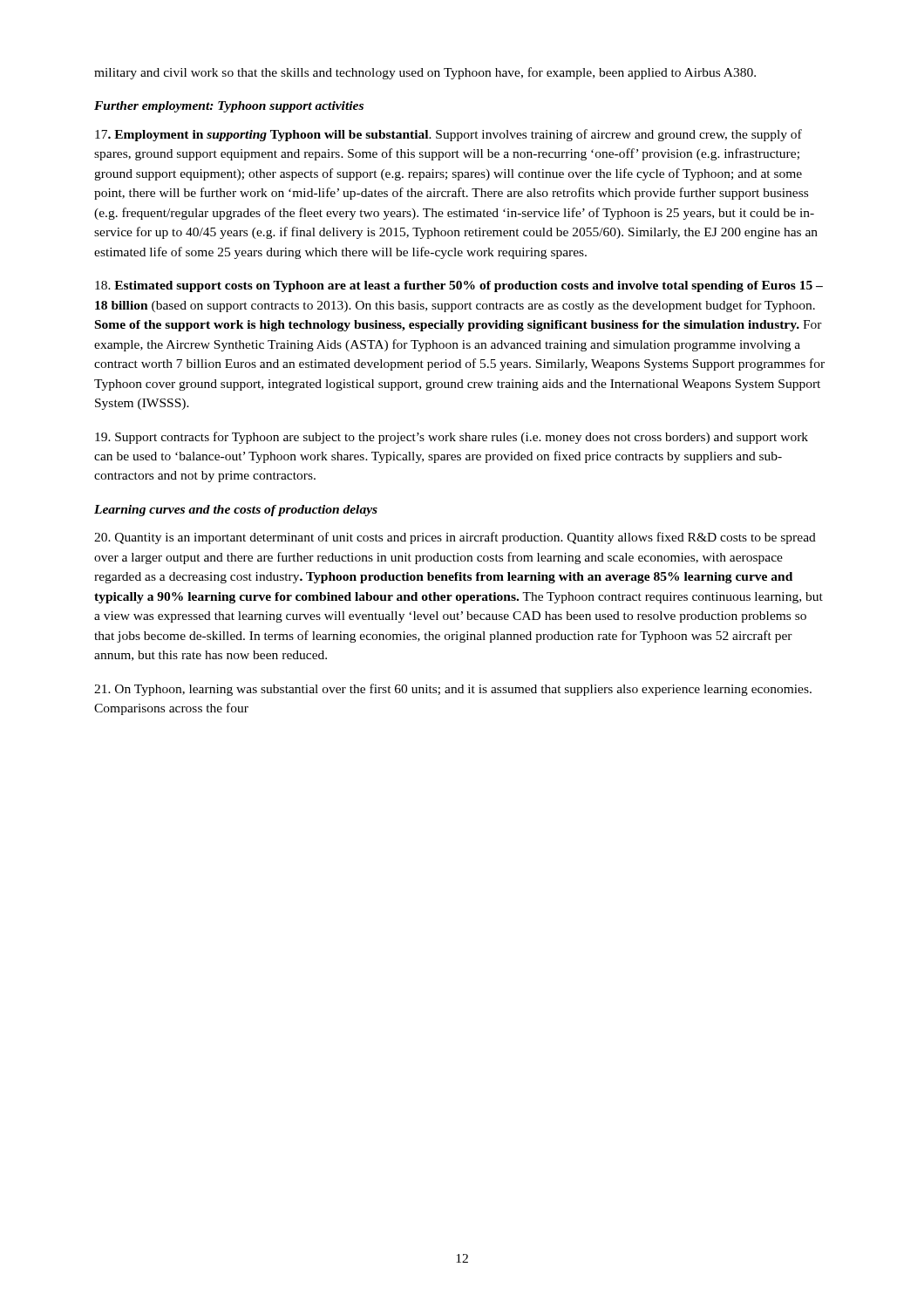Locate the text block that reads "military and civil work so that the"

(x=460, y=73)
